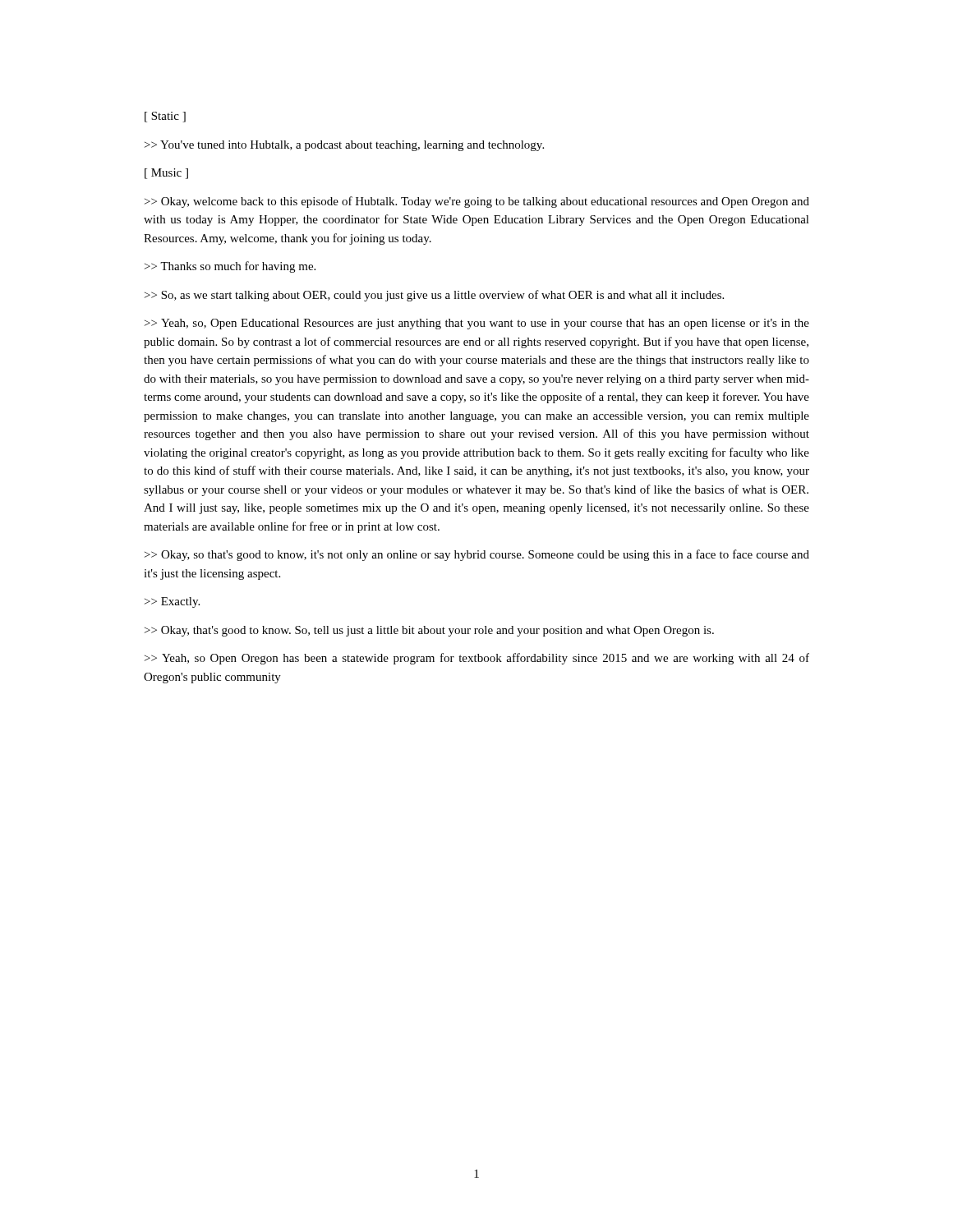Screen dimensions: 1232x953
Task: Point to "[ Static ]"
Action: (x=165, y=116)
